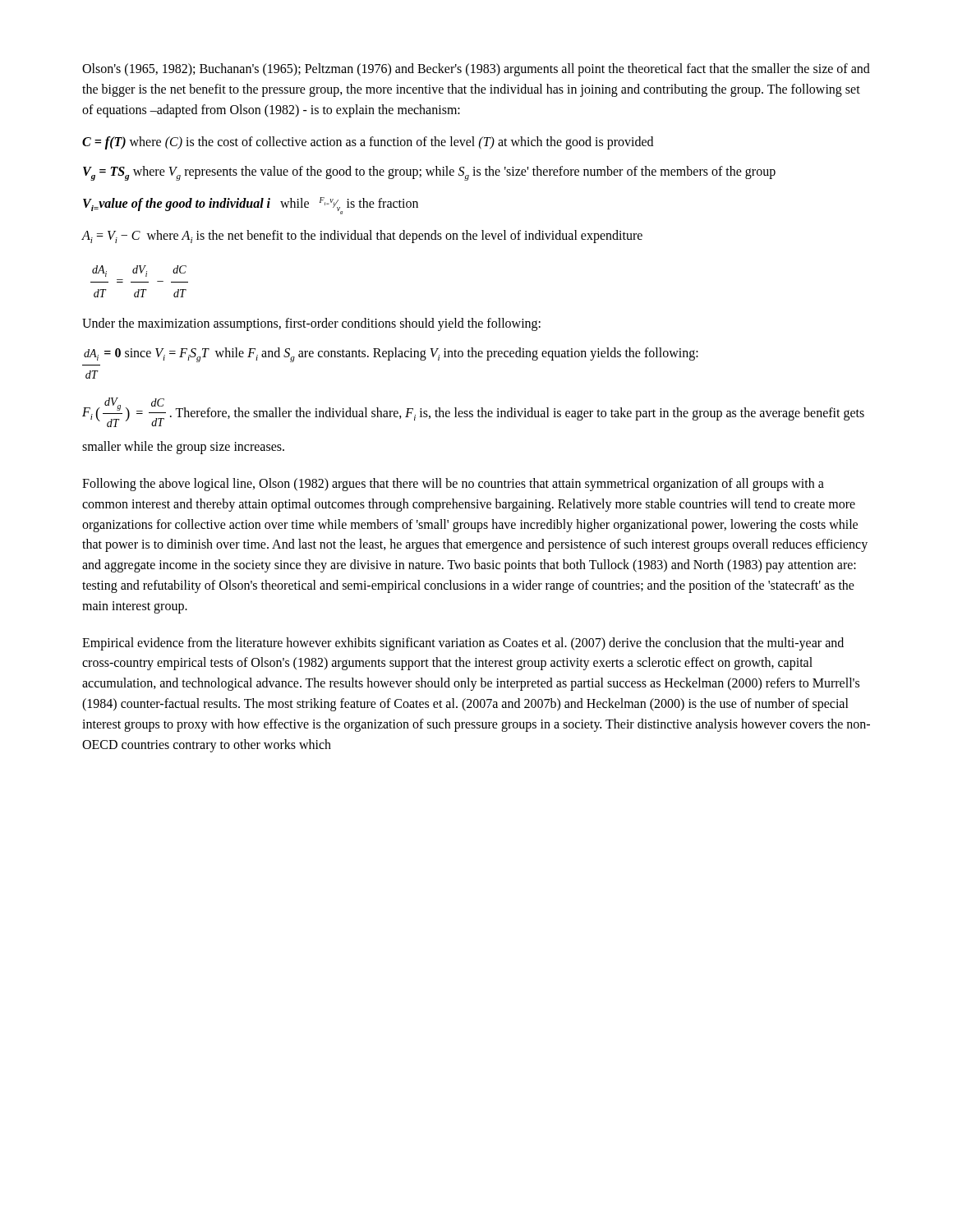Locate the block of text that opens with "Olson's (1965, 1982); Buchanan's"
Viewport: 953px width, 1232px height.
pos(476,89)
